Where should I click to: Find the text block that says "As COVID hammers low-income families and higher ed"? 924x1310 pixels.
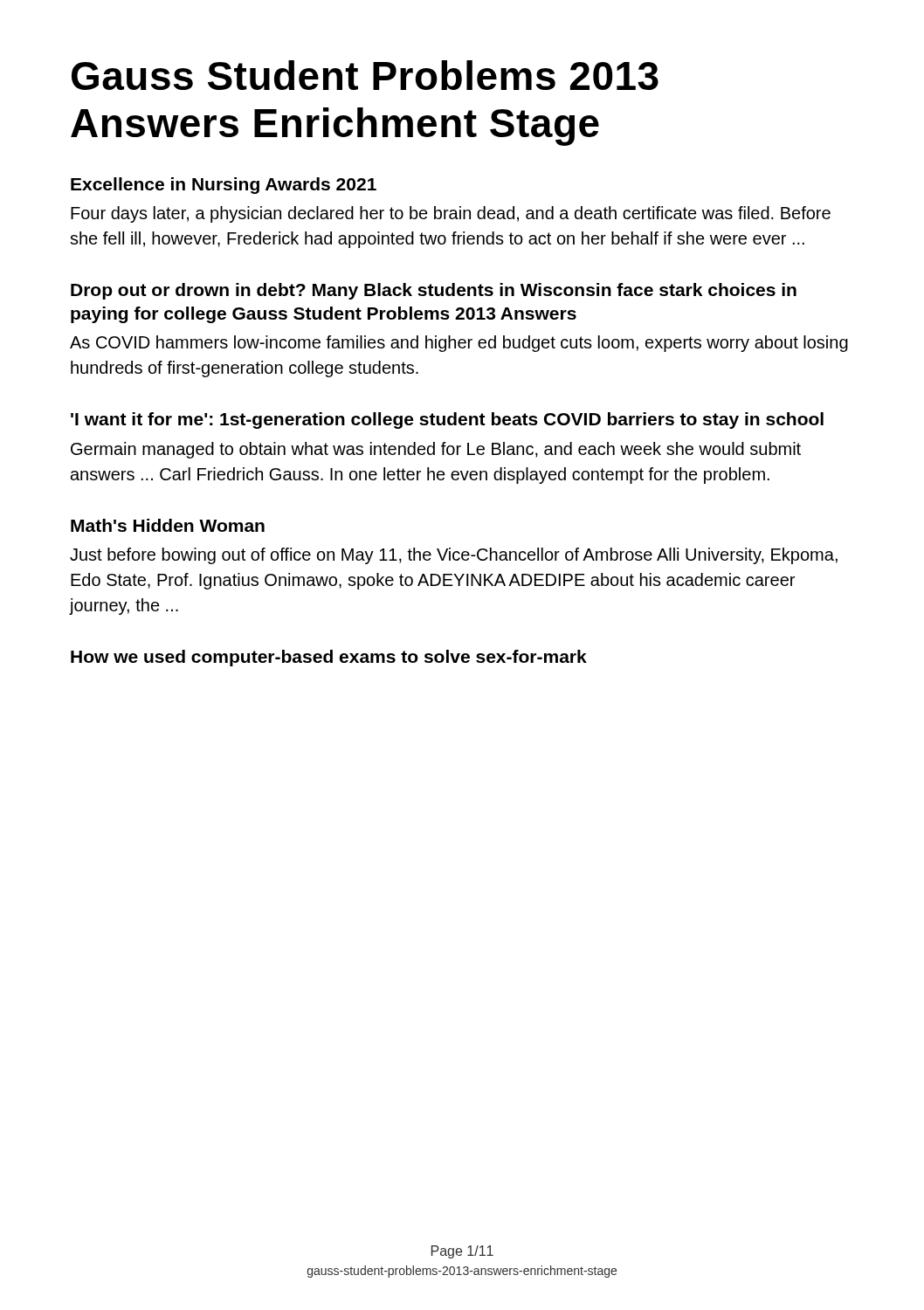point(462,356)
